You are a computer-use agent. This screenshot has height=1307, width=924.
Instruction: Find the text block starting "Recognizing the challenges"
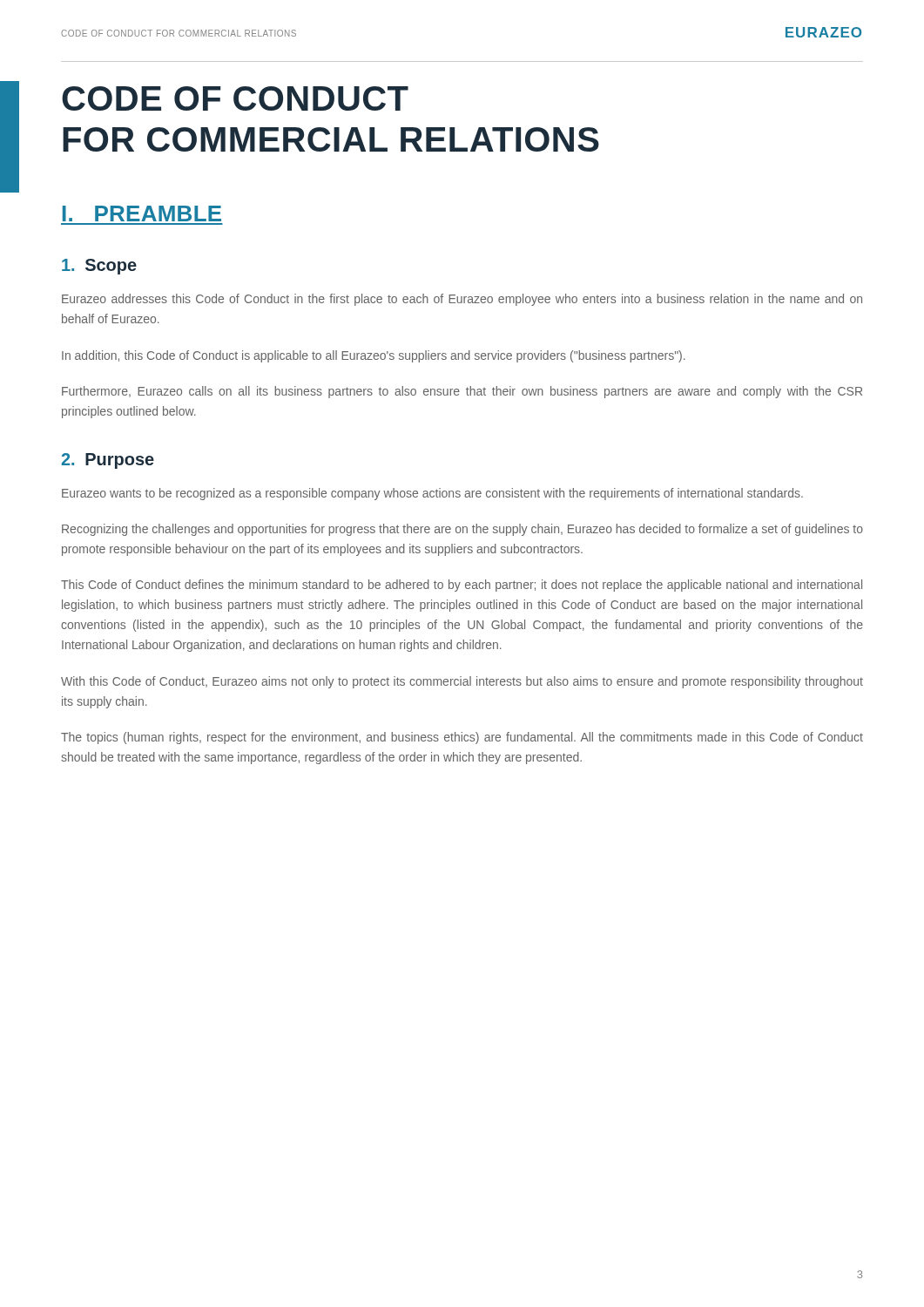462,539
